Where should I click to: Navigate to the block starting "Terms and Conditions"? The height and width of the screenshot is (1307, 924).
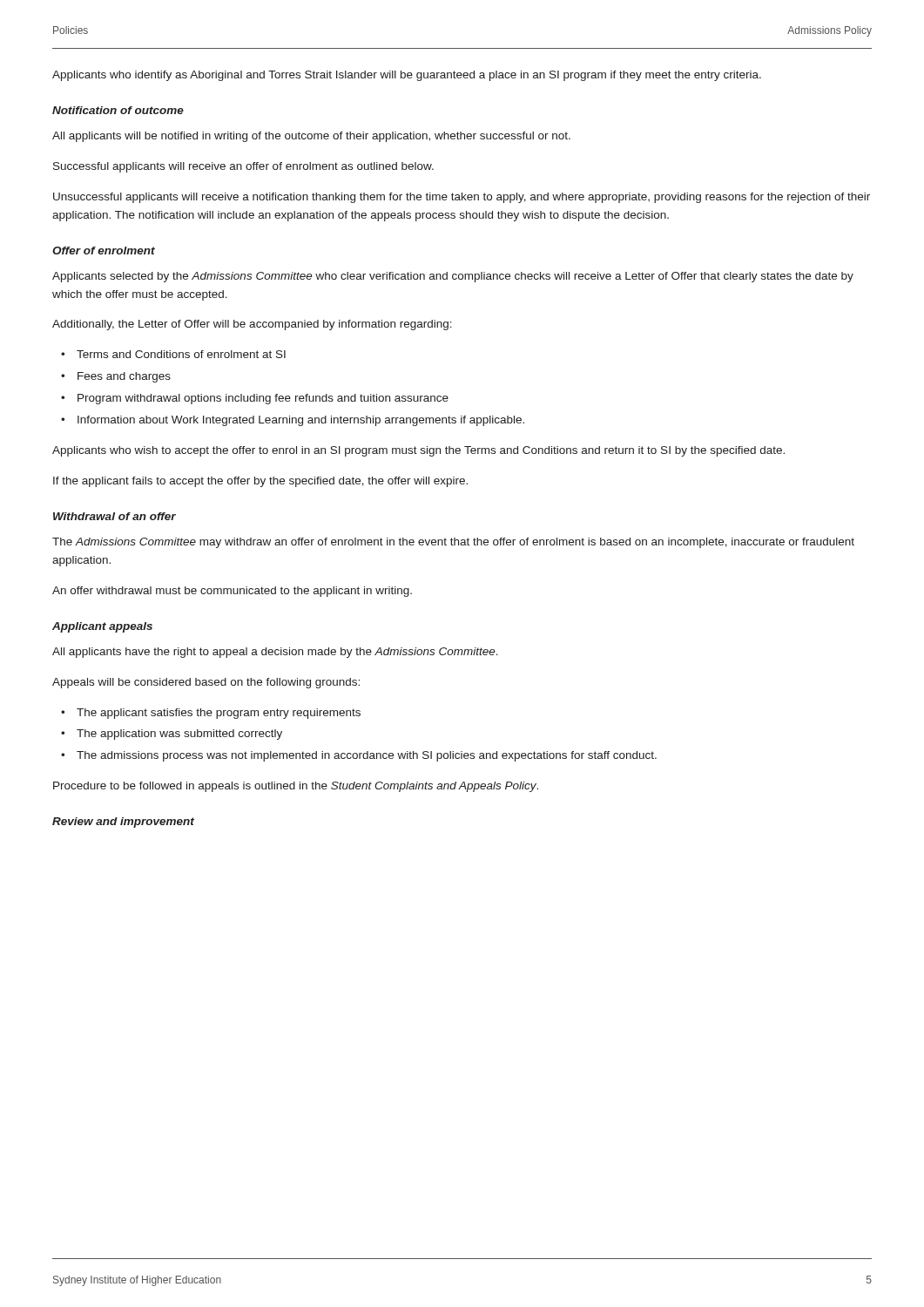pyautogui.click(x=182, y=354)
